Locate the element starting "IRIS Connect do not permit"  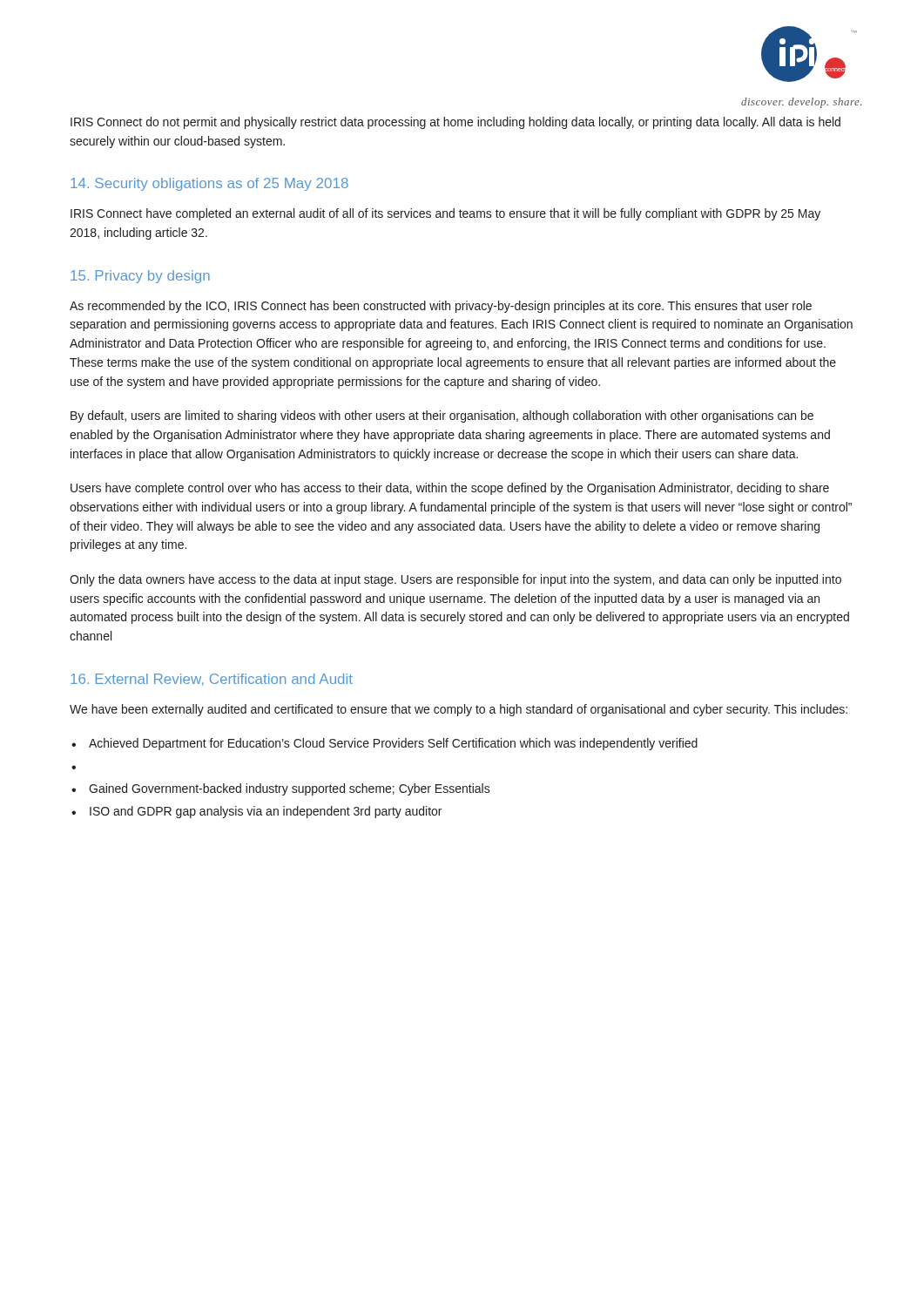[x=455, y=131]
